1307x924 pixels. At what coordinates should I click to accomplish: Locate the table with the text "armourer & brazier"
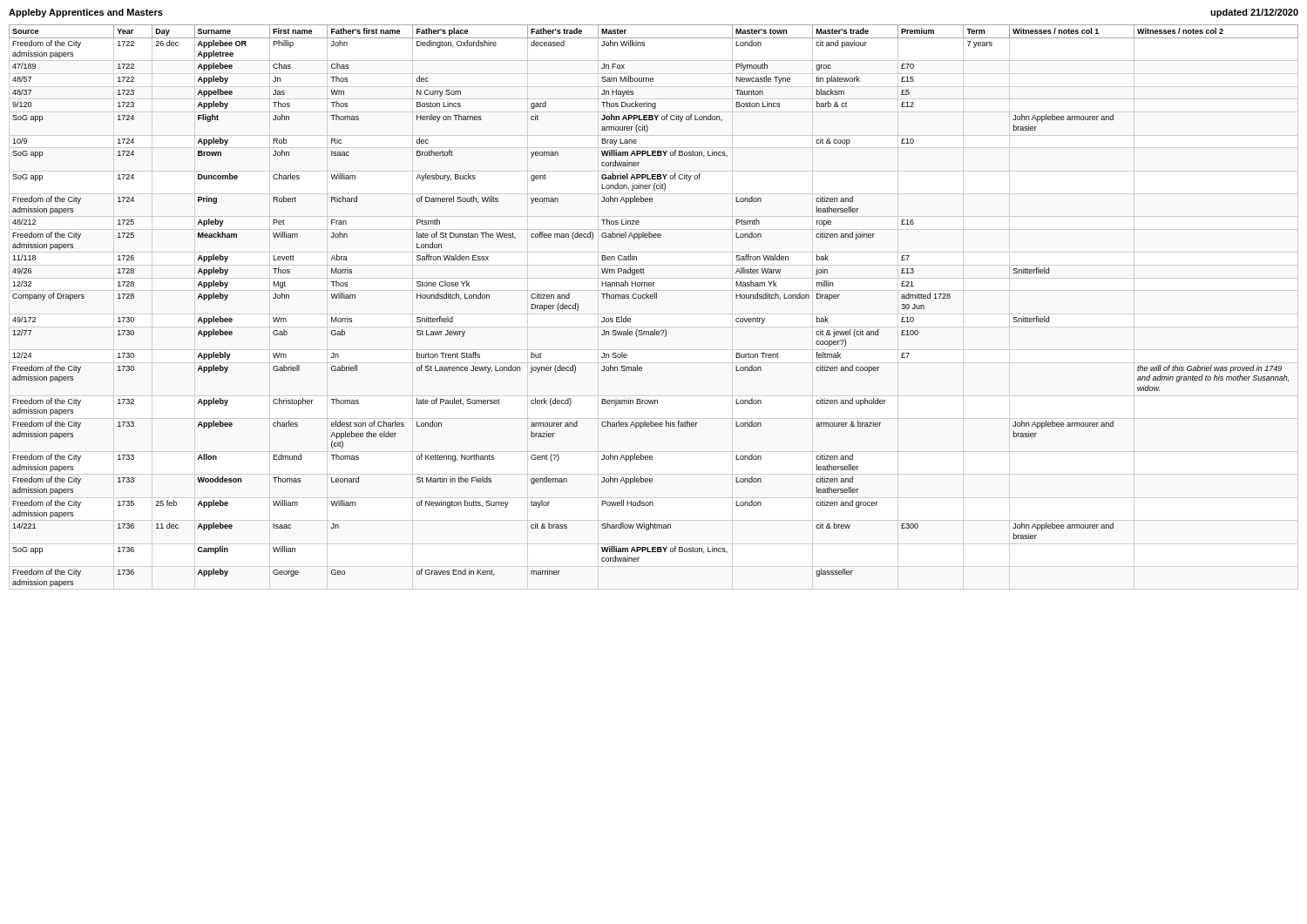[654, 472]
